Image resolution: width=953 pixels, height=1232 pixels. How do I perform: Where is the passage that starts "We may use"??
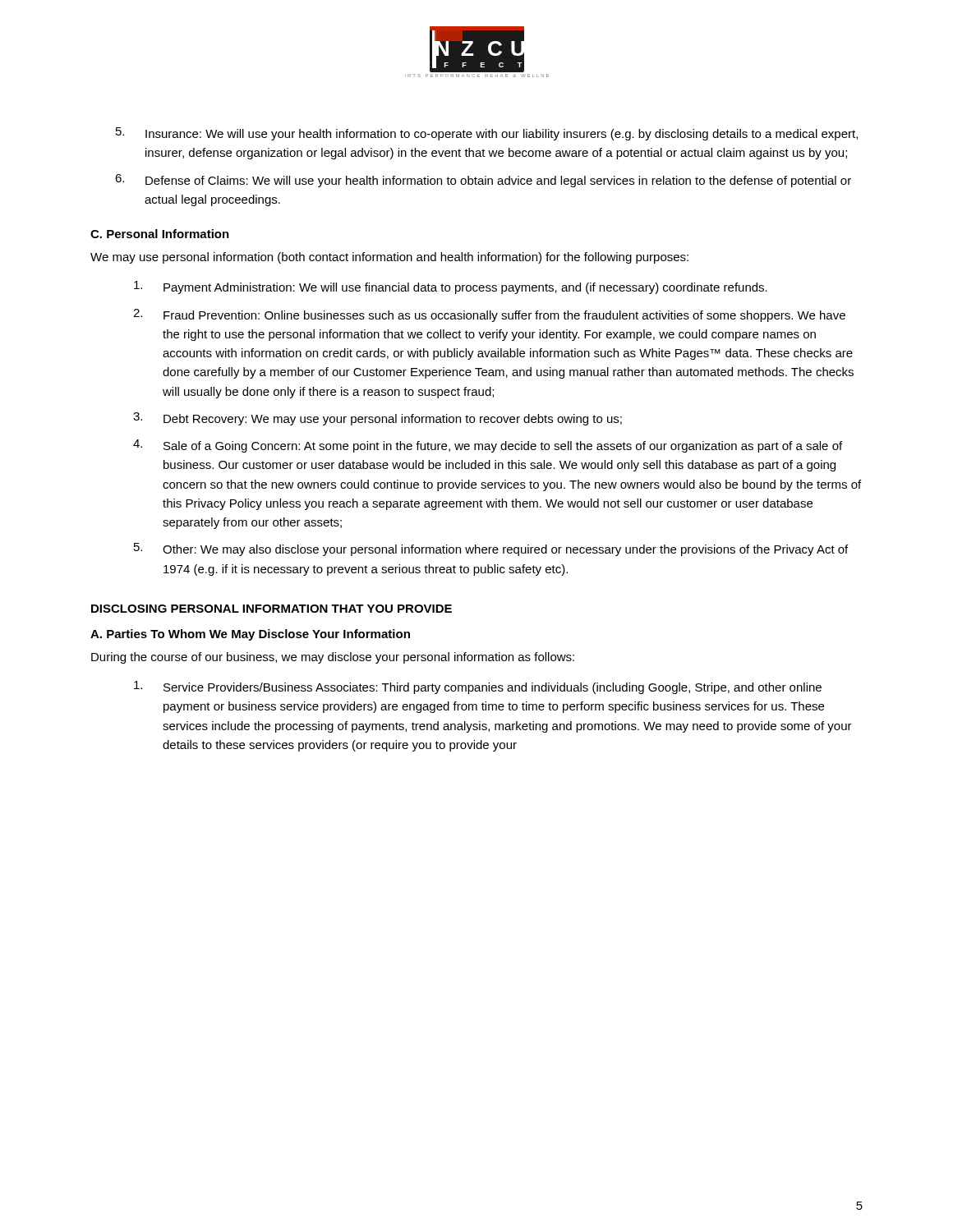390,257
